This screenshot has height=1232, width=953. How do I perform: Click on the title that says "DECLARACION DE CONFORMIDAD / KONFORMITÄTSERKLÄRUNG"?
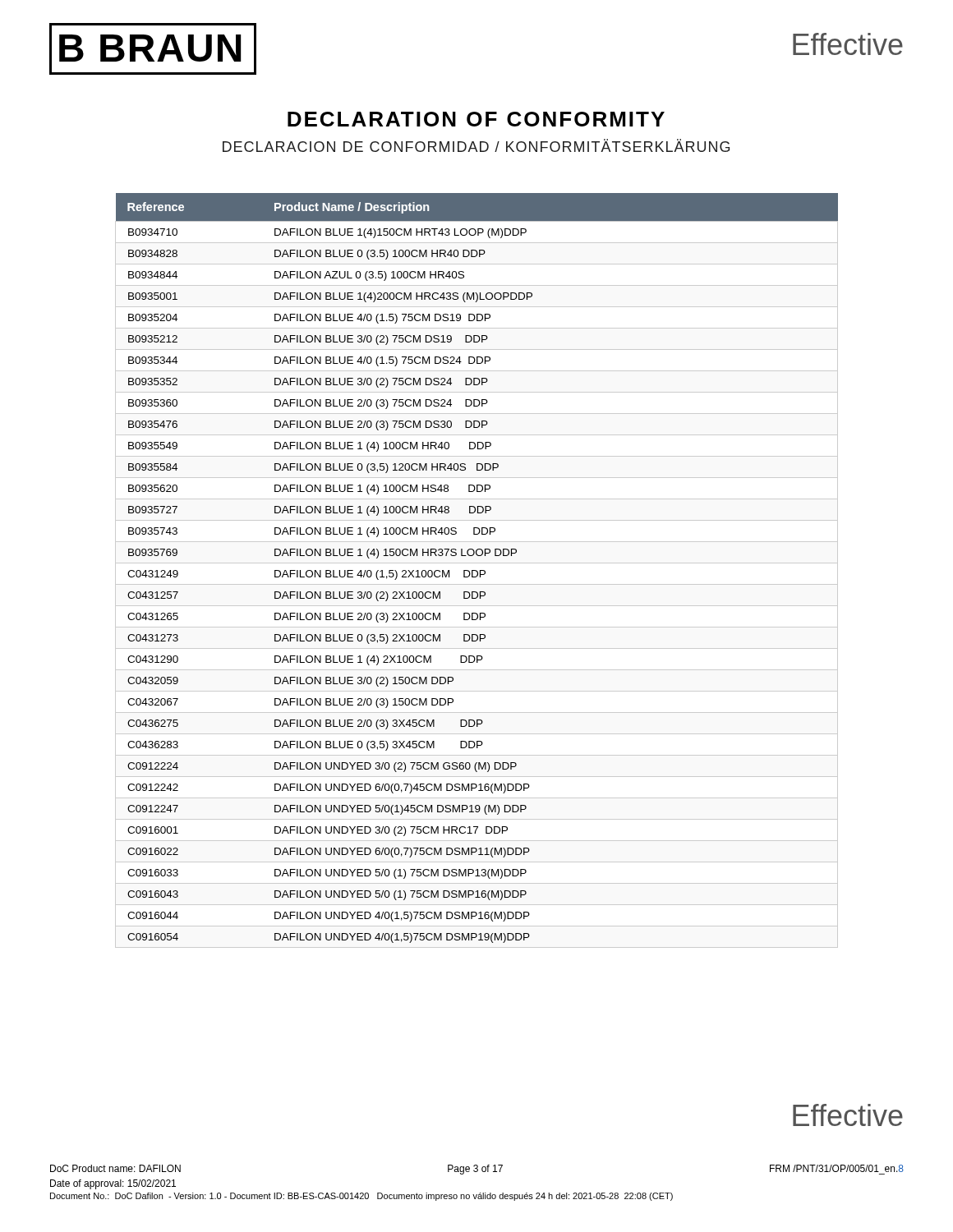tap(476, 147)
